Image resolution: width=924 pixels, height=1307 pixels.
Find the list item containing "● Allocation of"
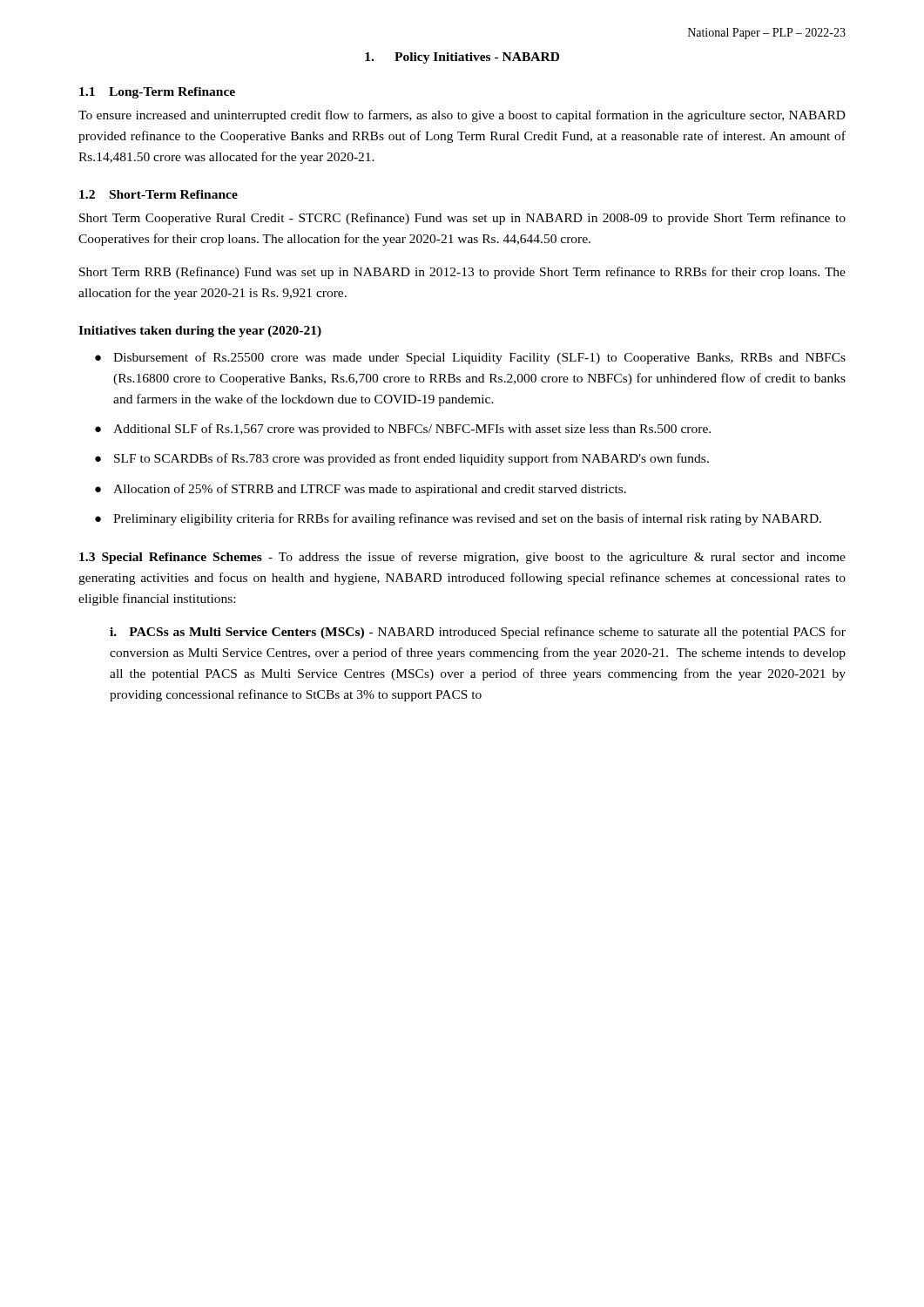[x=470, y=489]
